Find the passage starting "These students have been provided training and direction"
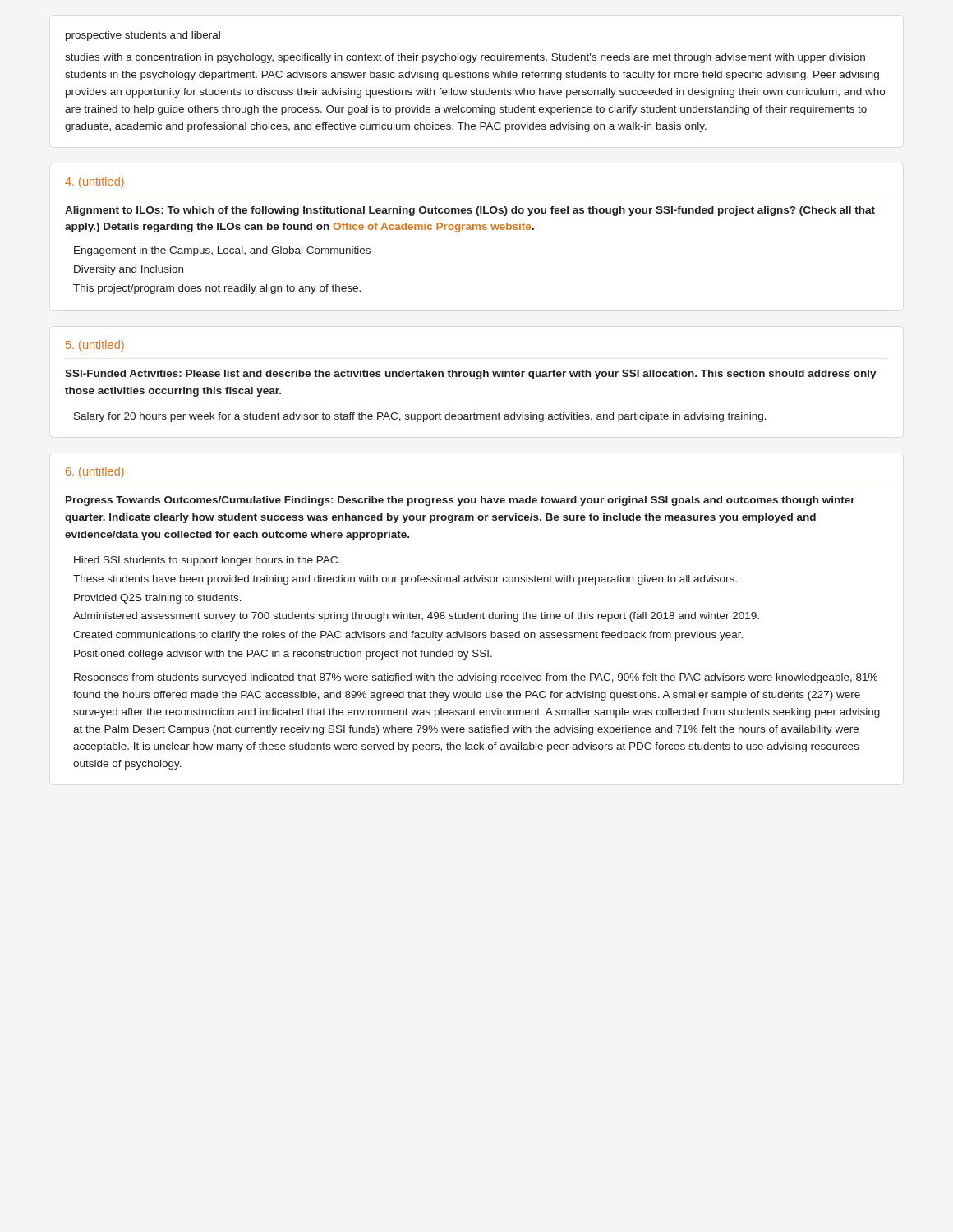This screenshot has height=1232, width=953. [405, 578]
